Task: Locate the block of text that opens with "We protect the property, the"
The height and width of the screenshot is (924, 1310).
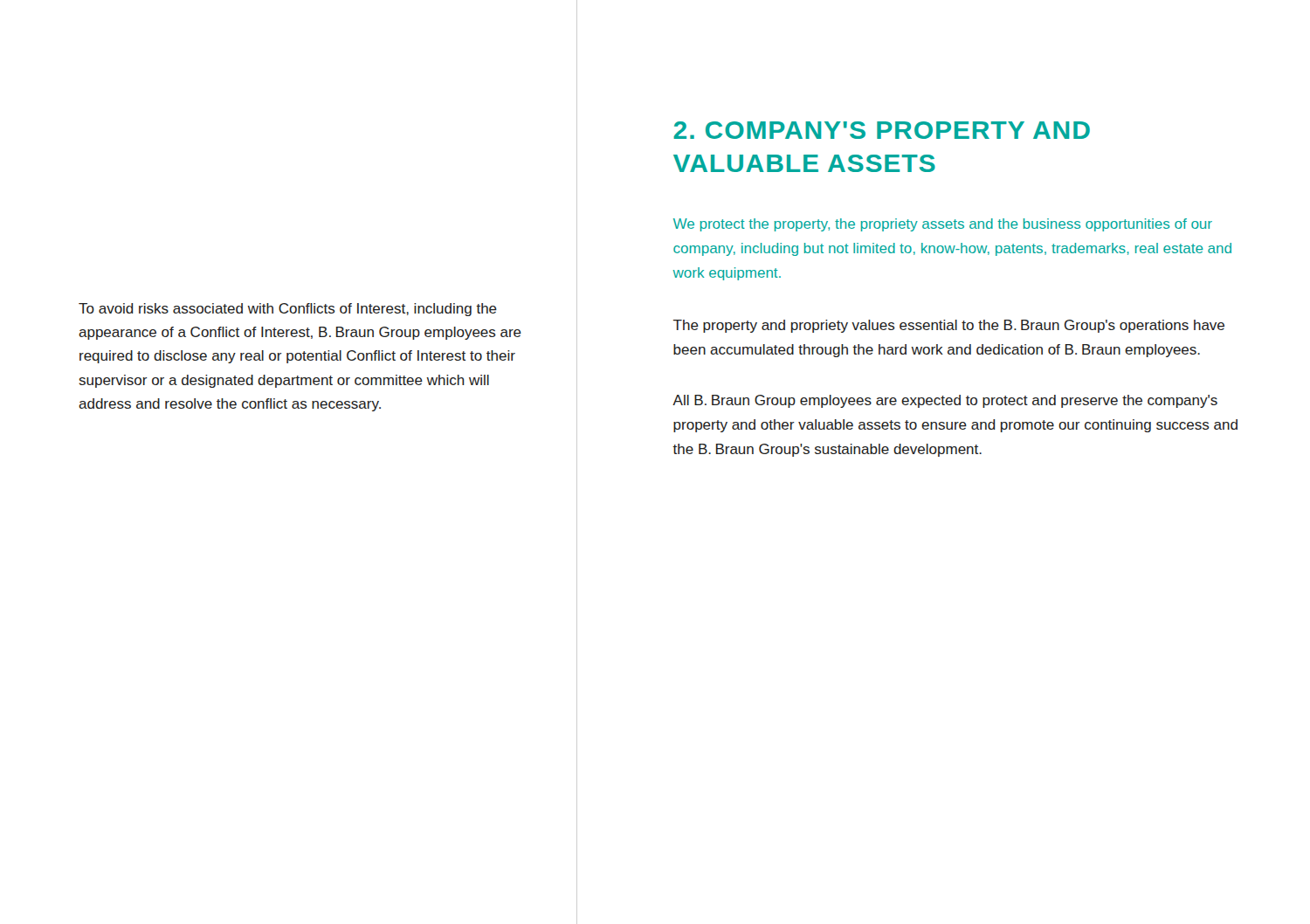Action: 953,249
